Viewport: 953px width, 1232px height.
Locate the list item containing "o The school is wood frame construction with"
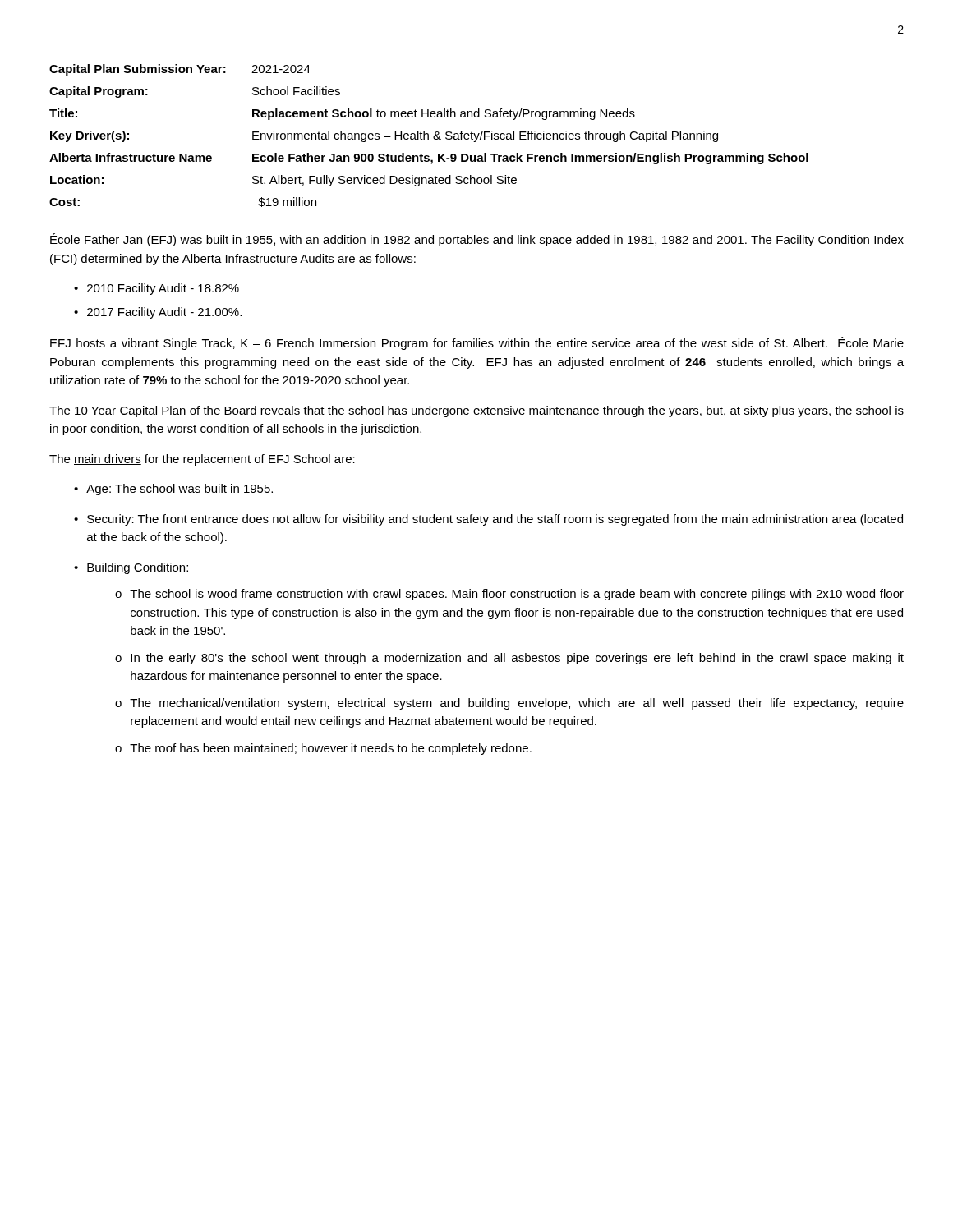click(x=509, y=613)
